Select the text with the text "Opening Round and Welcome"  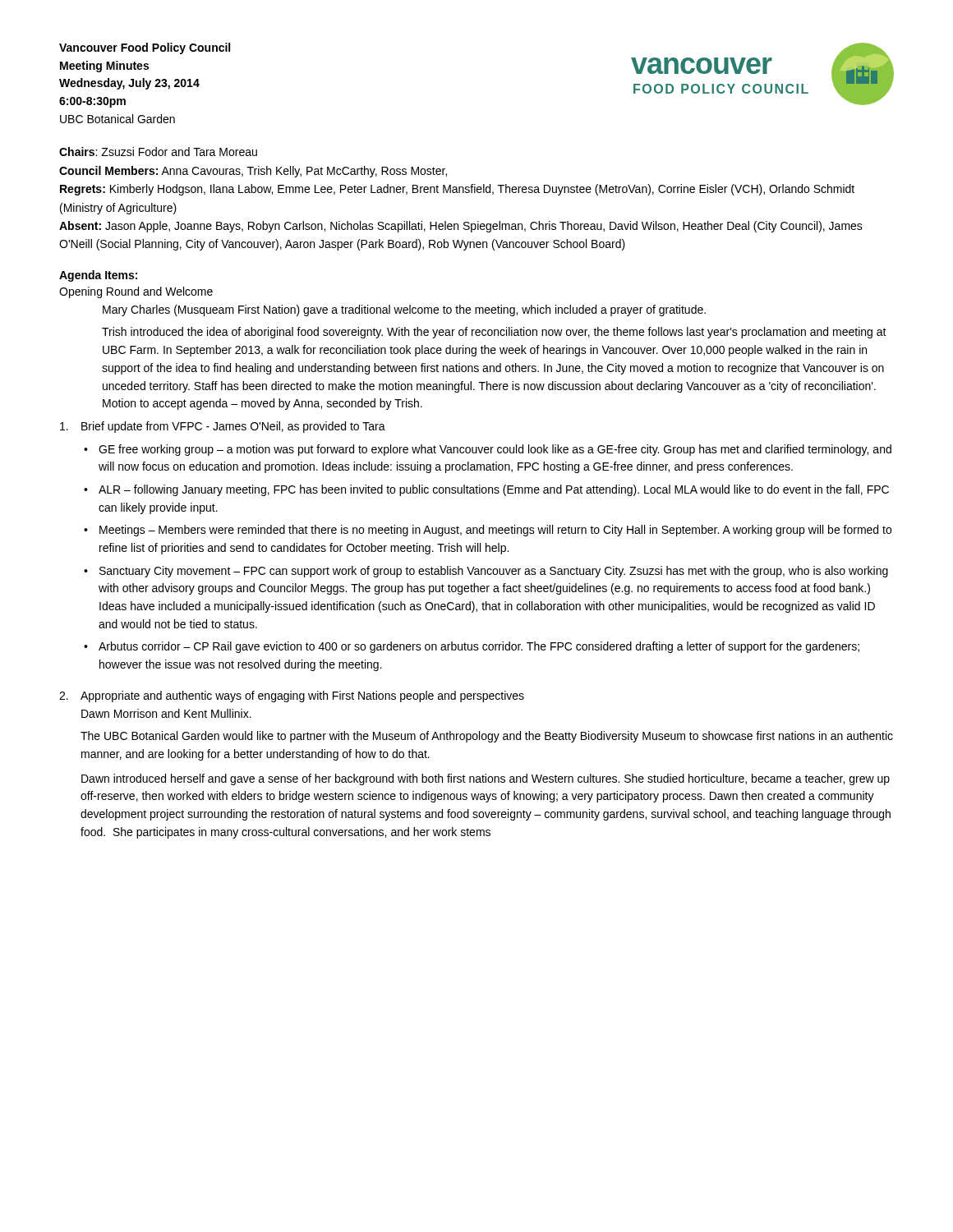click(136, 291)
